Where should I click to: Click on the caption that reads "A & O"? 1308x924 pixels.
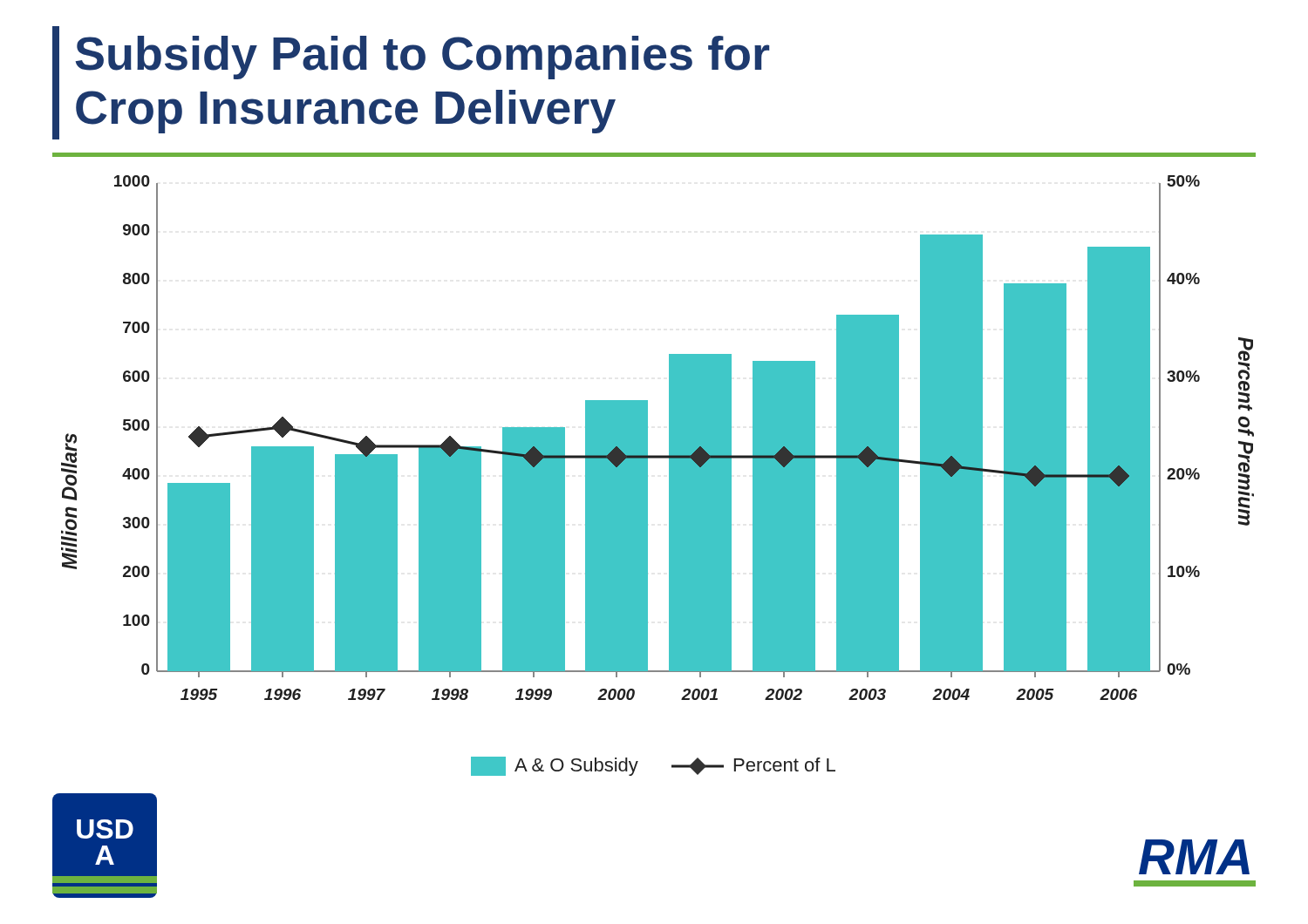(680, 764)
